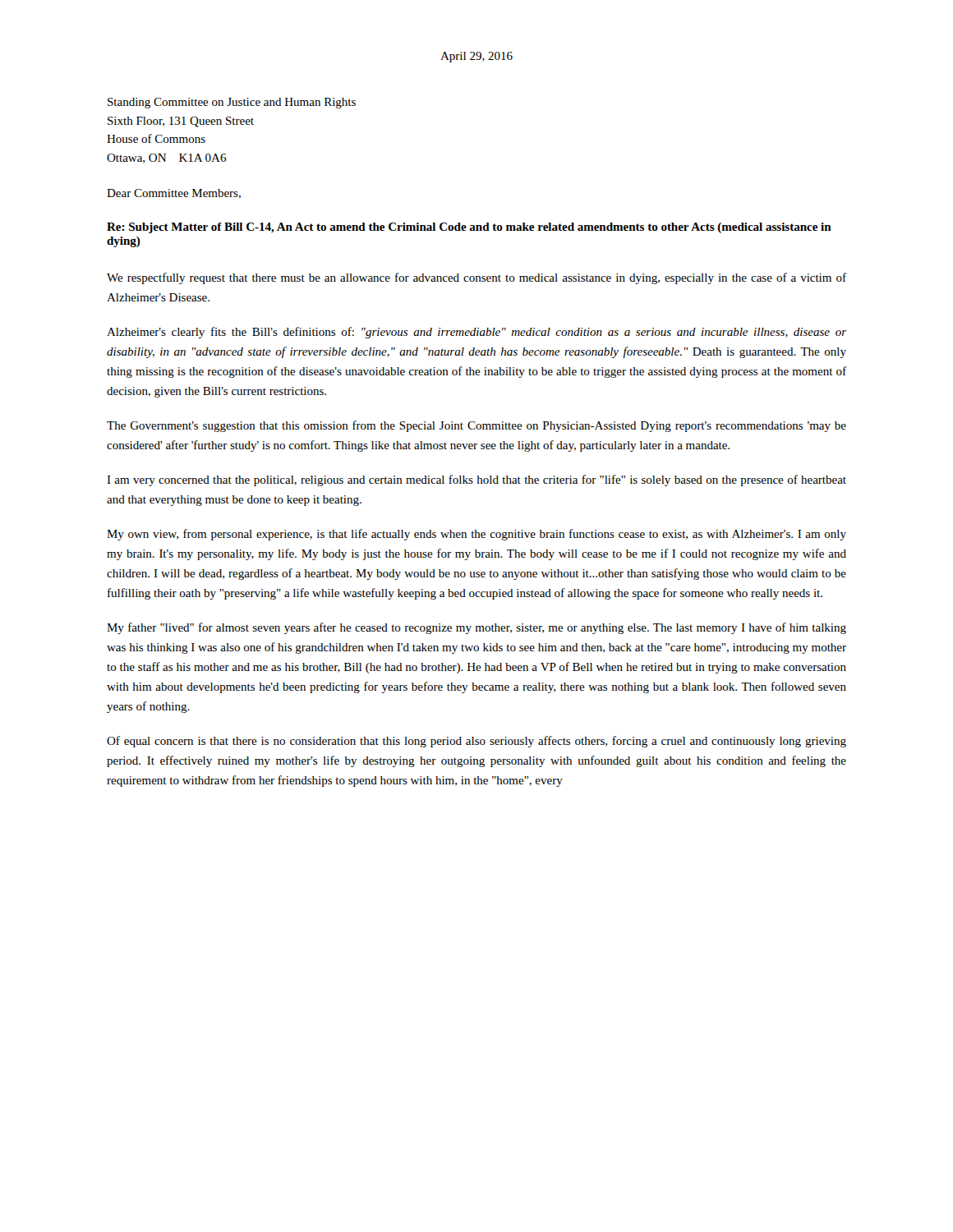The width and height of the screenshot is (953, 1232).
Task: Select the text block with the text "My own view, from personal experience,"
Action: (476, 563)
